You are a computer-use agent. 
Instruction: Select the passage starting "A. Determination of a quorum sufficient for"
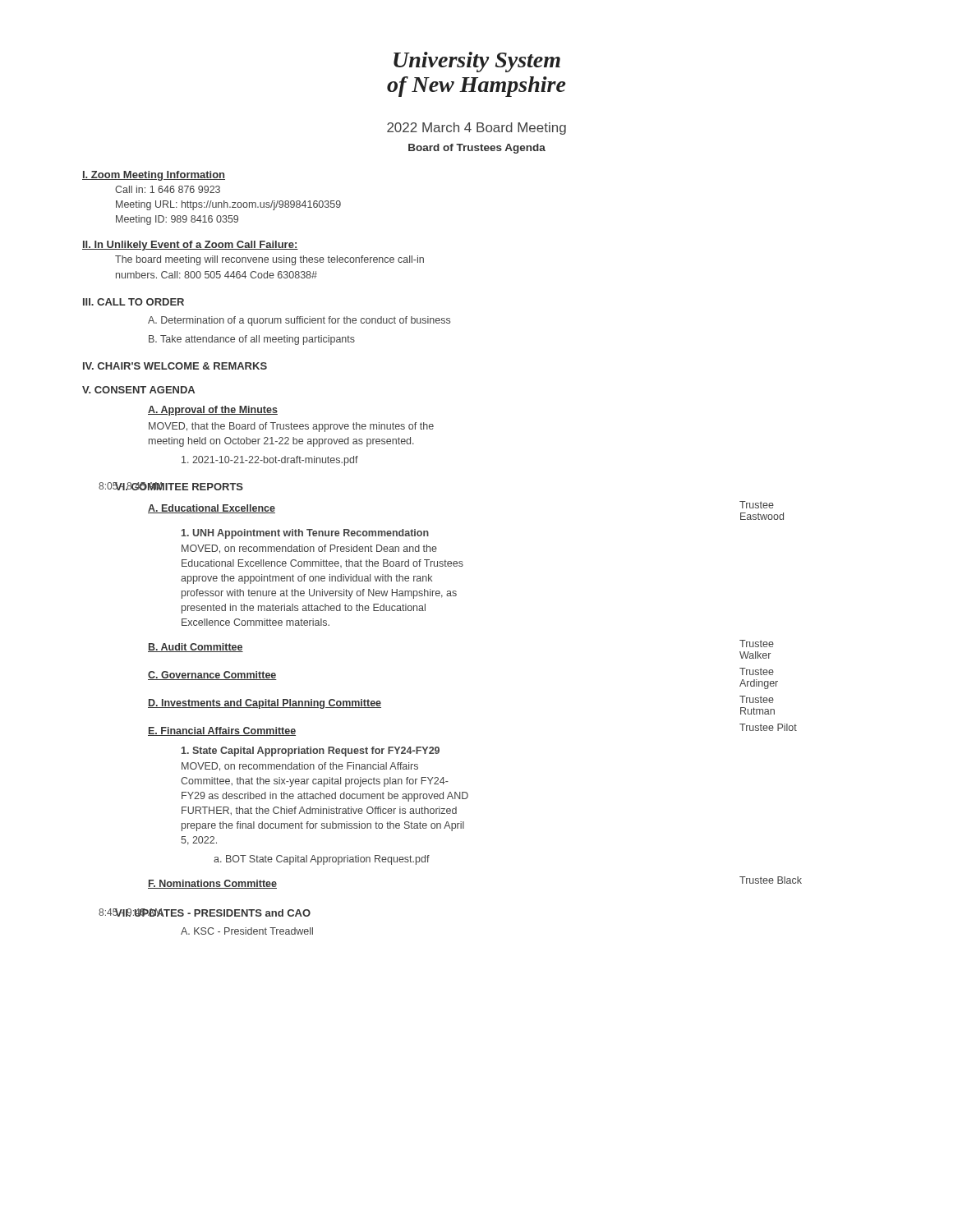tap(299, 320)
